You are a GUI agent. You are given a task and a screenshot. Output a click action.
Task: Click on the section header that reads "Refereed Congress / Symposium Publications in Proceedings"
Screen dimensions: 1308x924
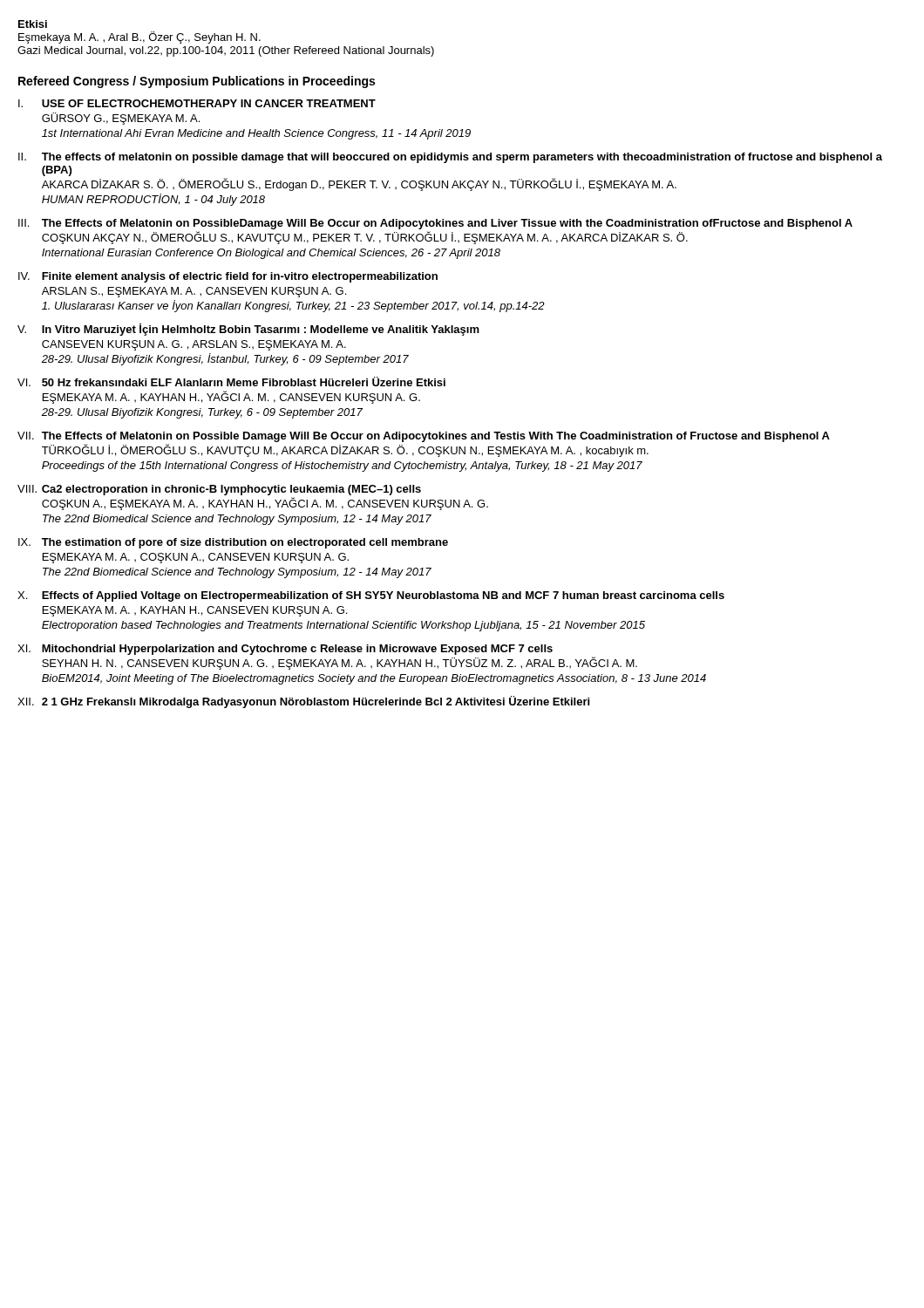coord(196,81)
